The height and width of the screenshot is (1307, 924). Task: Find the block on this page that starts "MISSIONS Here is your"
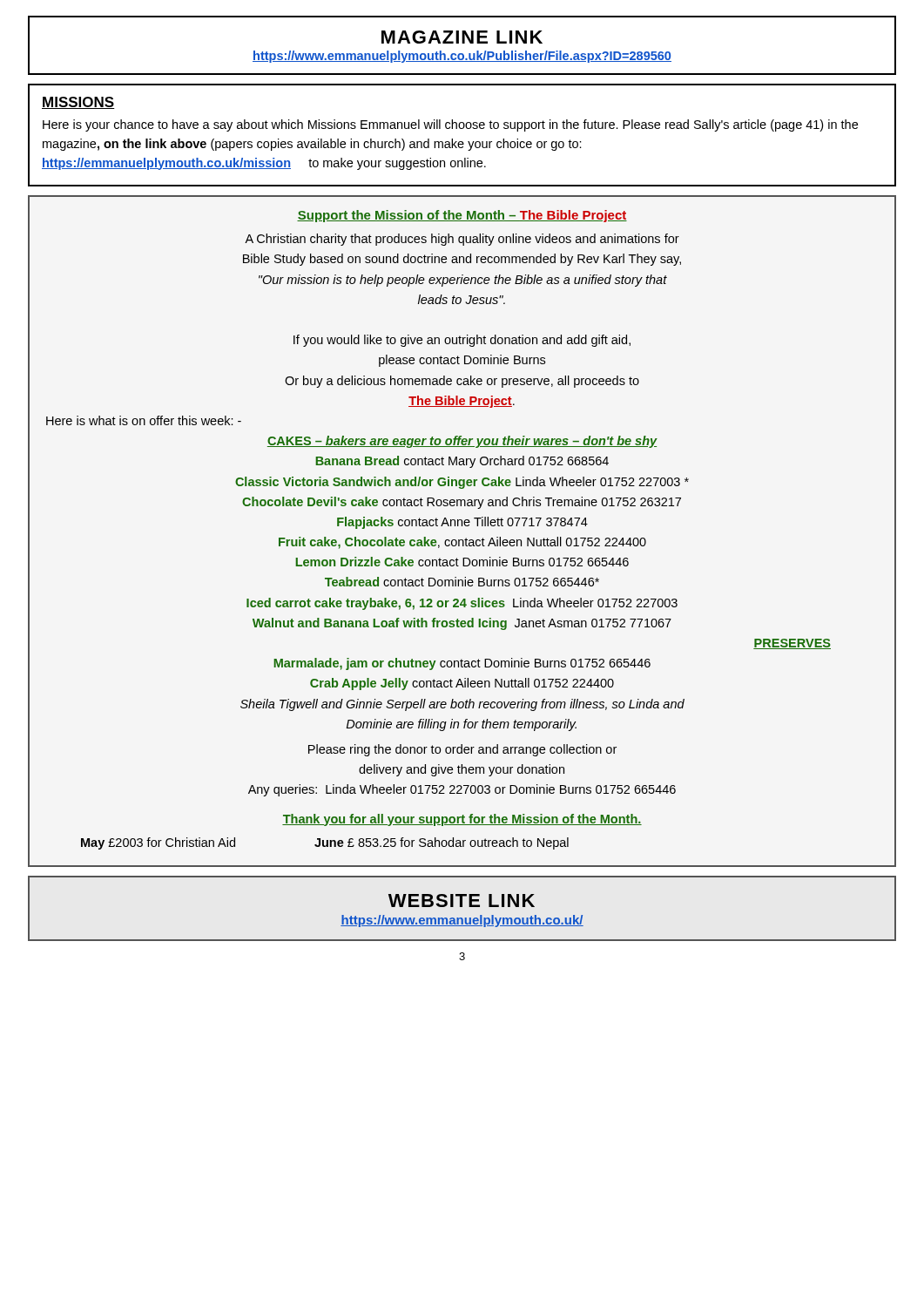tap(462, 133)
